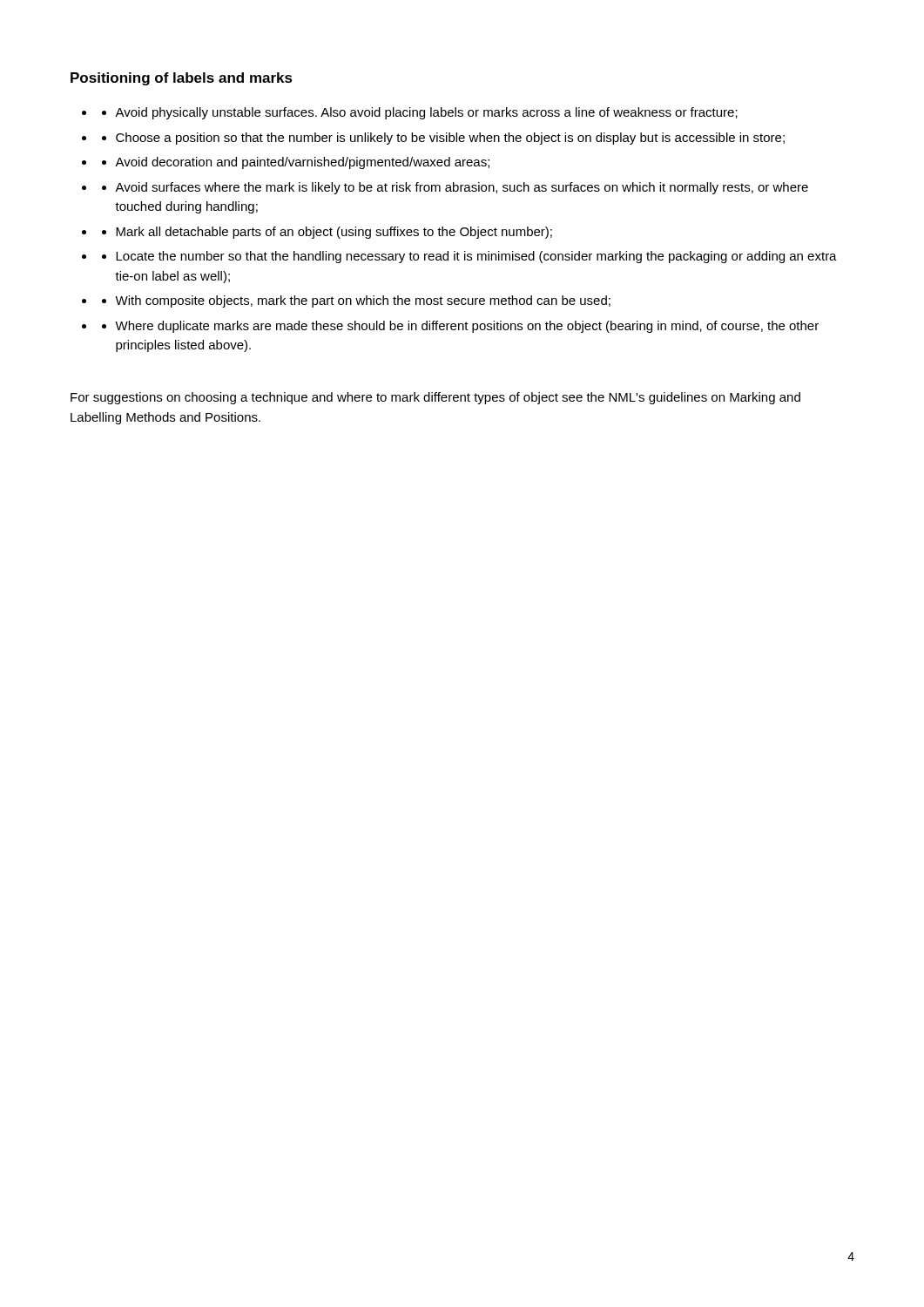The height and width of the screenshot is (1307, 924).
Task: Locate the block of text that opens with "Avoid surfaces where the mark is"
Action: point(485,197)
